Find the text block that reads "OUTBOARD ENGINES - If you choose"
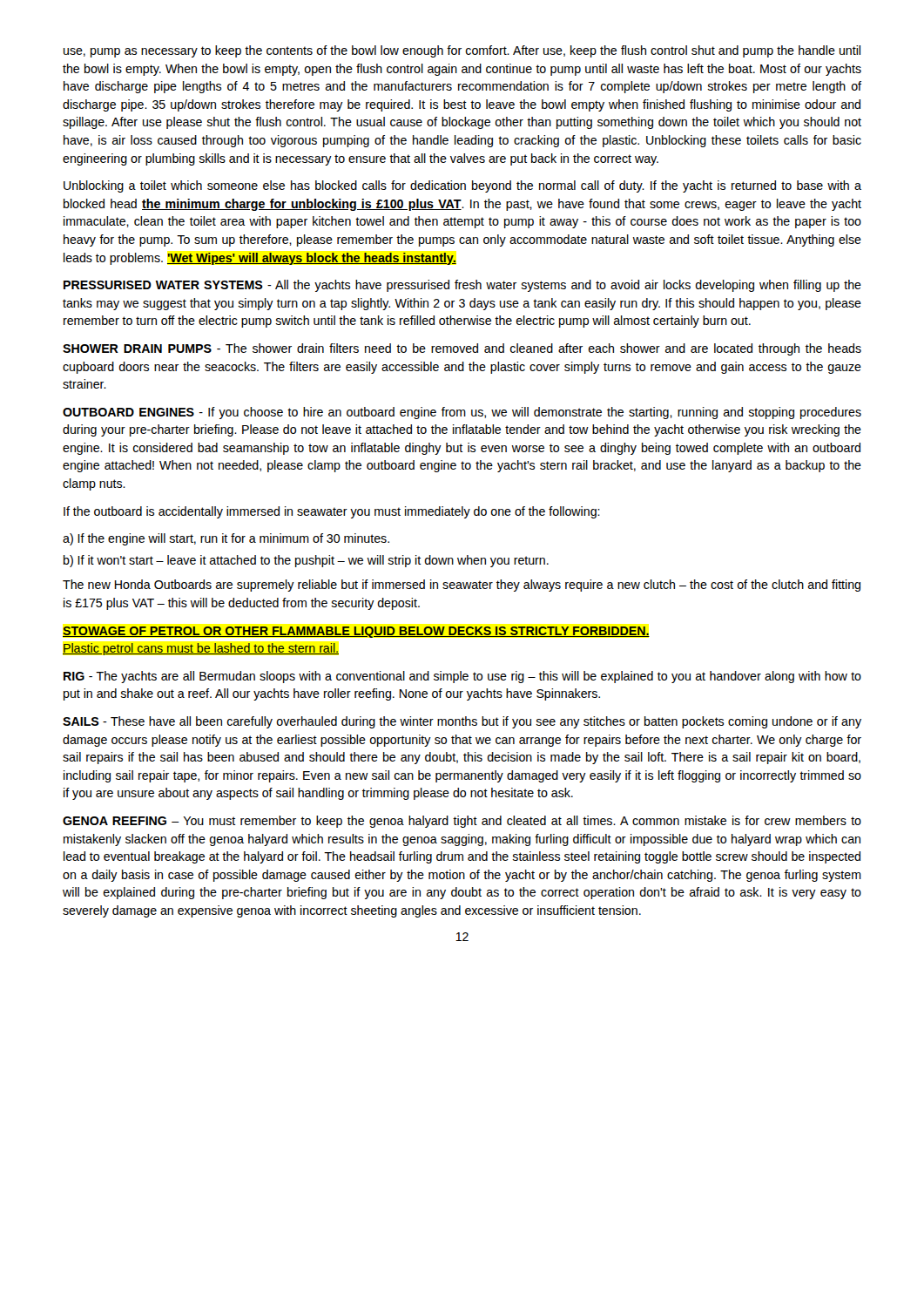The width and height of the screenshot is (924, 1307). click(x=462, y=448)
